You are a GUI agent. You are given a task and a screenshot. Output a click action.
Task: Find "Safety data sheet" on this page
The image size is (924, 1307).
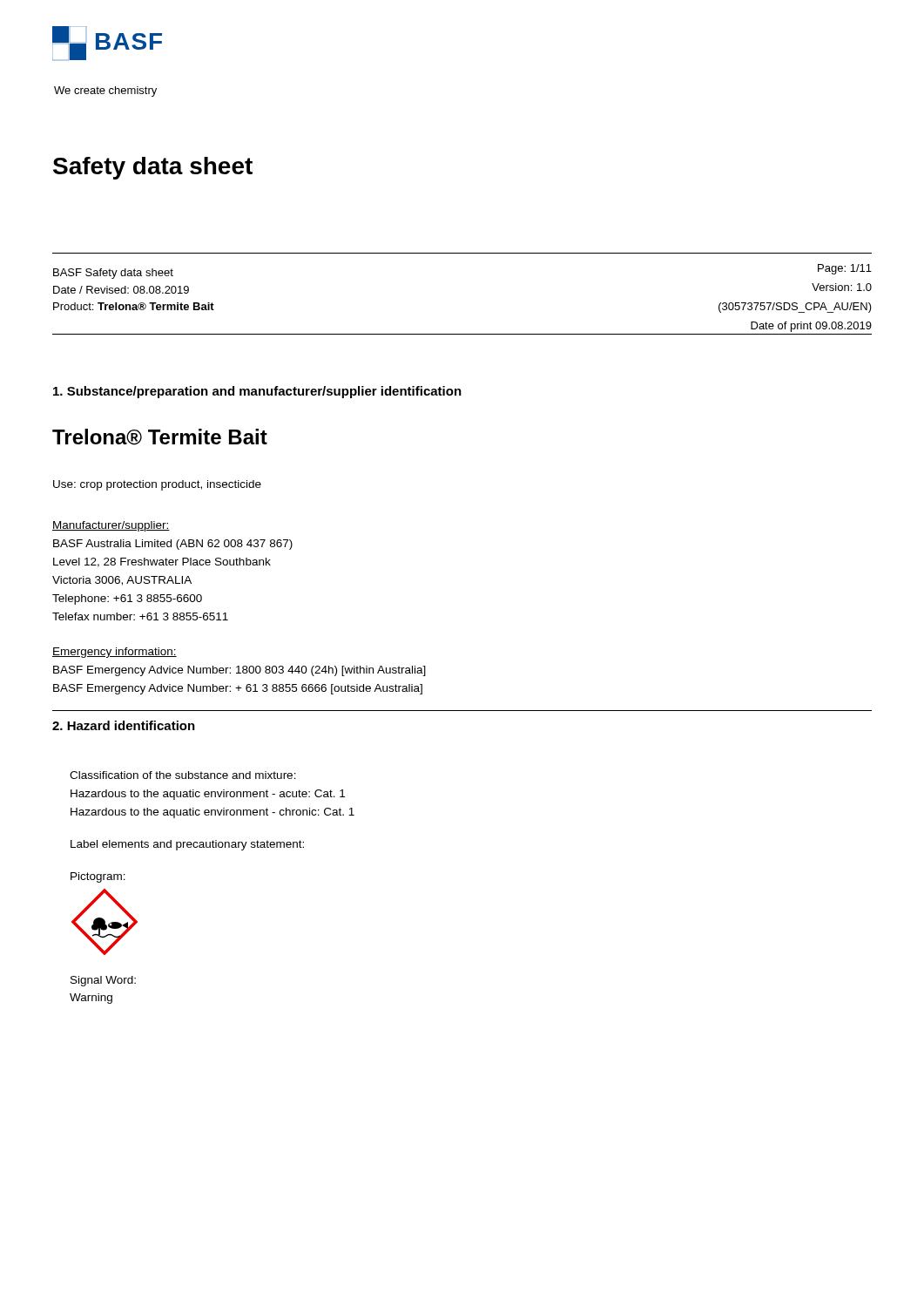153,166
